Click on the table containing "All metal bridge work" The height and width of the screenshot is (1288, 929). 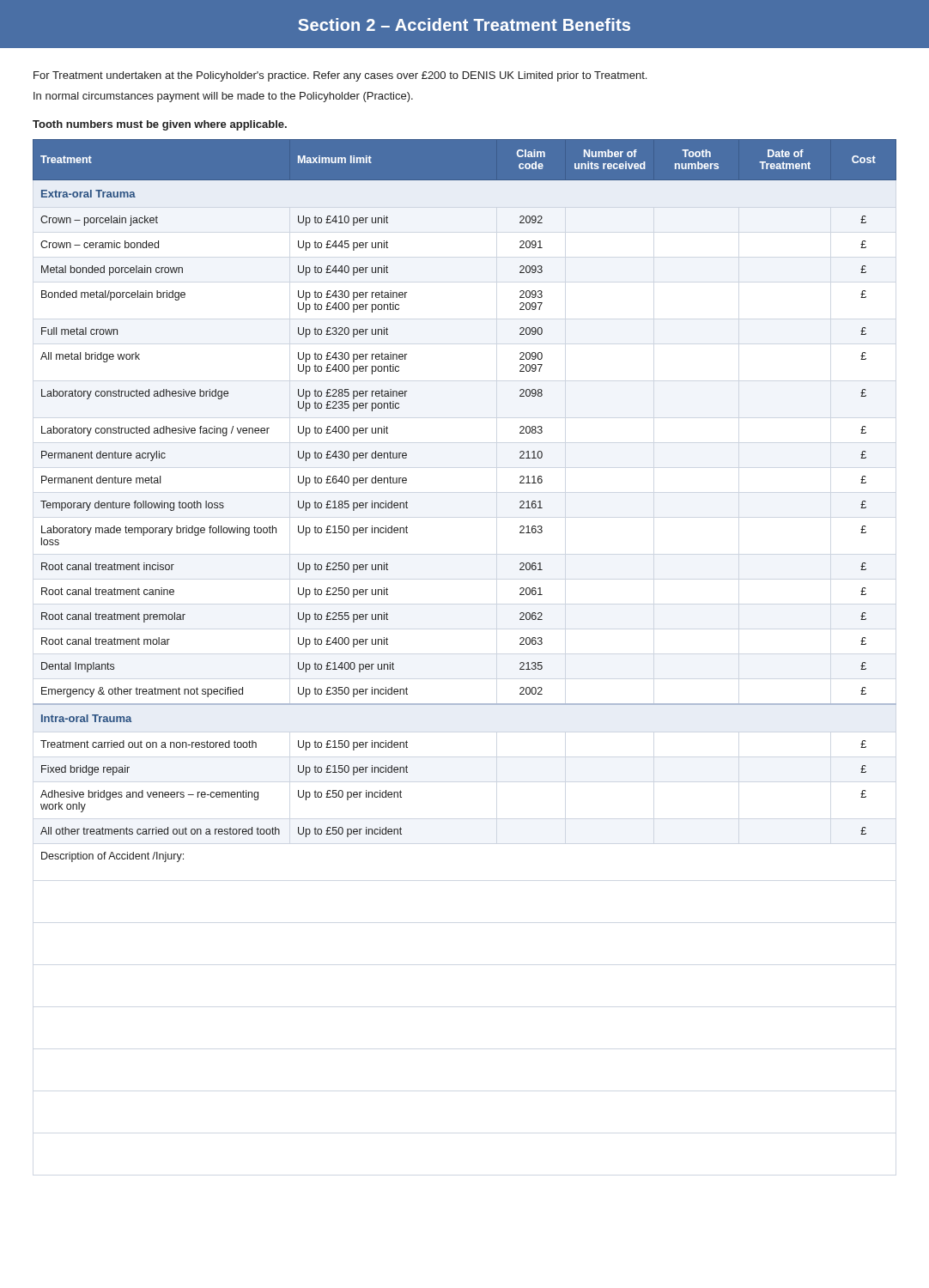pyautogui.click(x=464, y=657)
